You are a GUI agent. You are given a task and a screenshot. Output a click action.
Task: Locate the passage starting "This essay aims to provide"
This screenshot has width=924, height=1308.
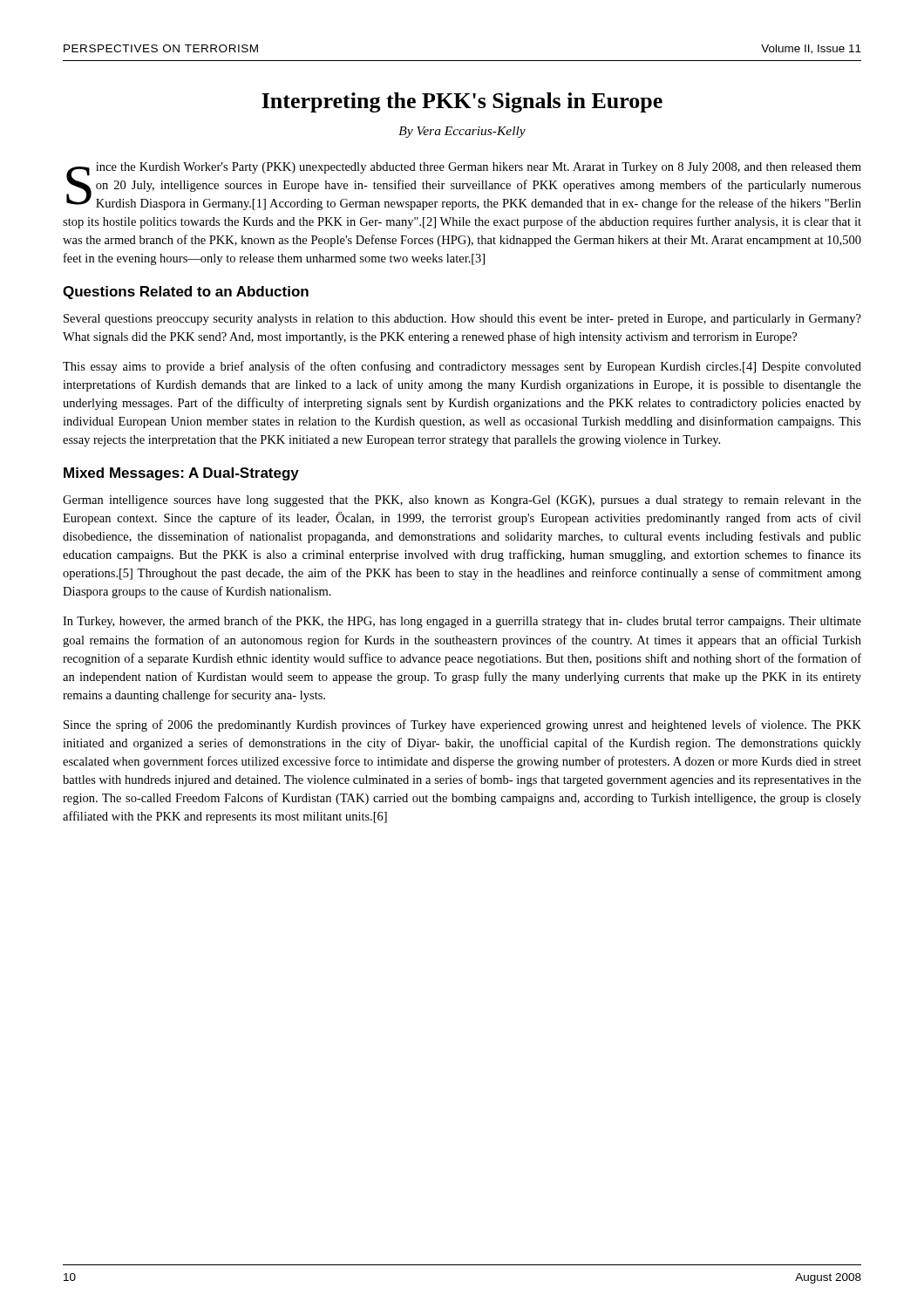pos(462,403)
